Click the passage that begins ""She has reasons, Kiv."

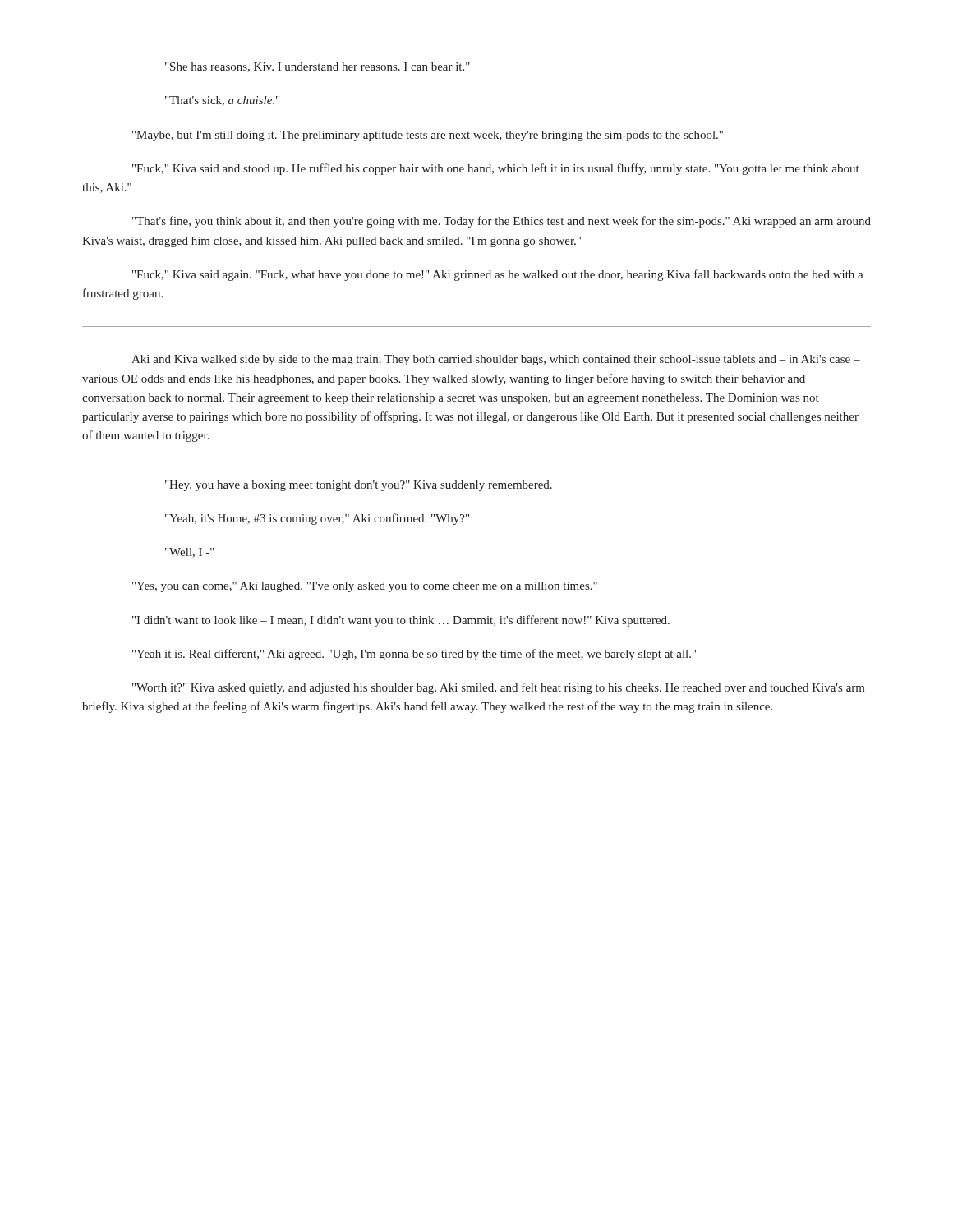[x=317, y=67]
